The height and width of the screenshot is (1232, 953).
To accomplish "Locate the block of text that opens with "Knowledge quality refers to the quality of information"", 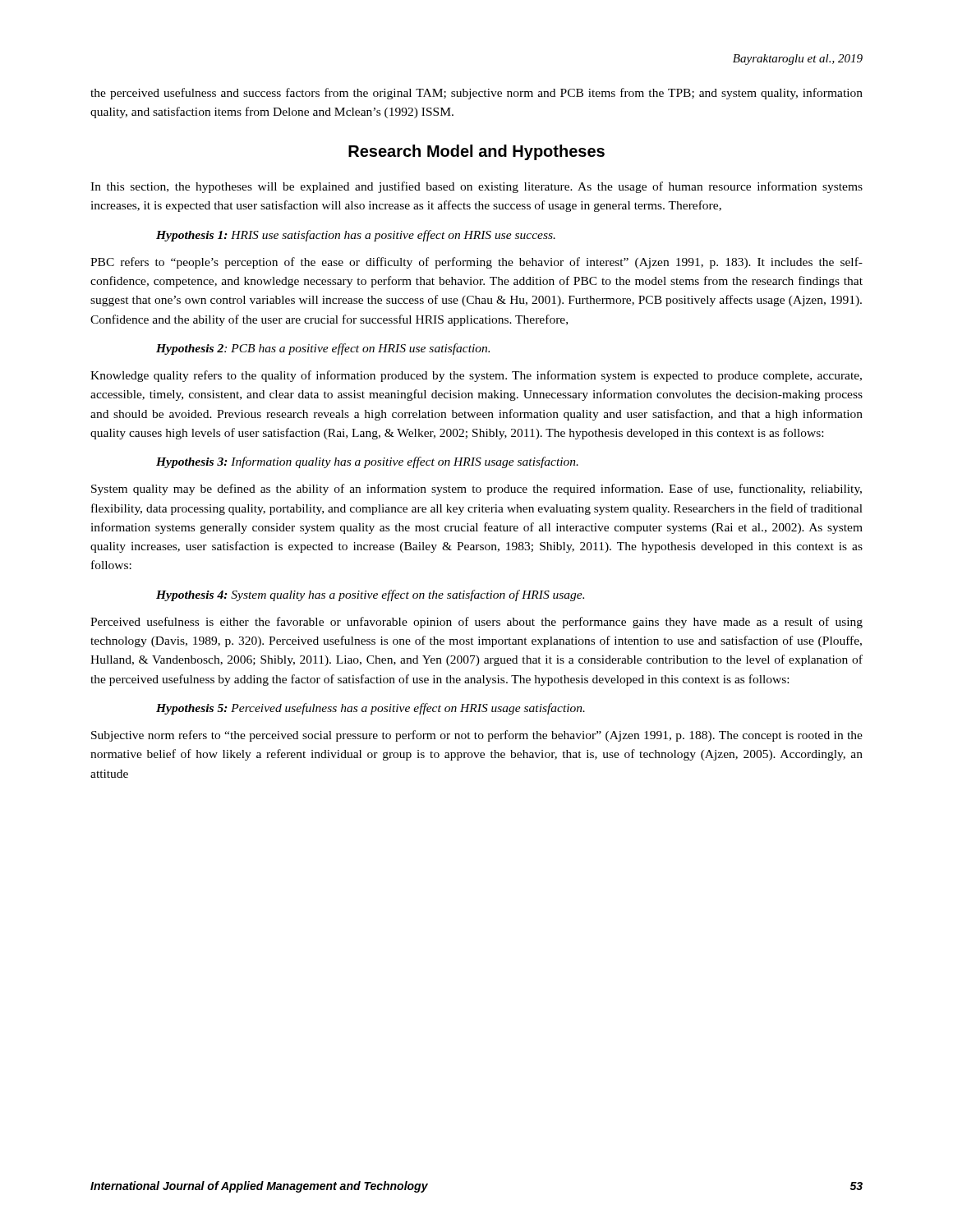I will 476,404.
